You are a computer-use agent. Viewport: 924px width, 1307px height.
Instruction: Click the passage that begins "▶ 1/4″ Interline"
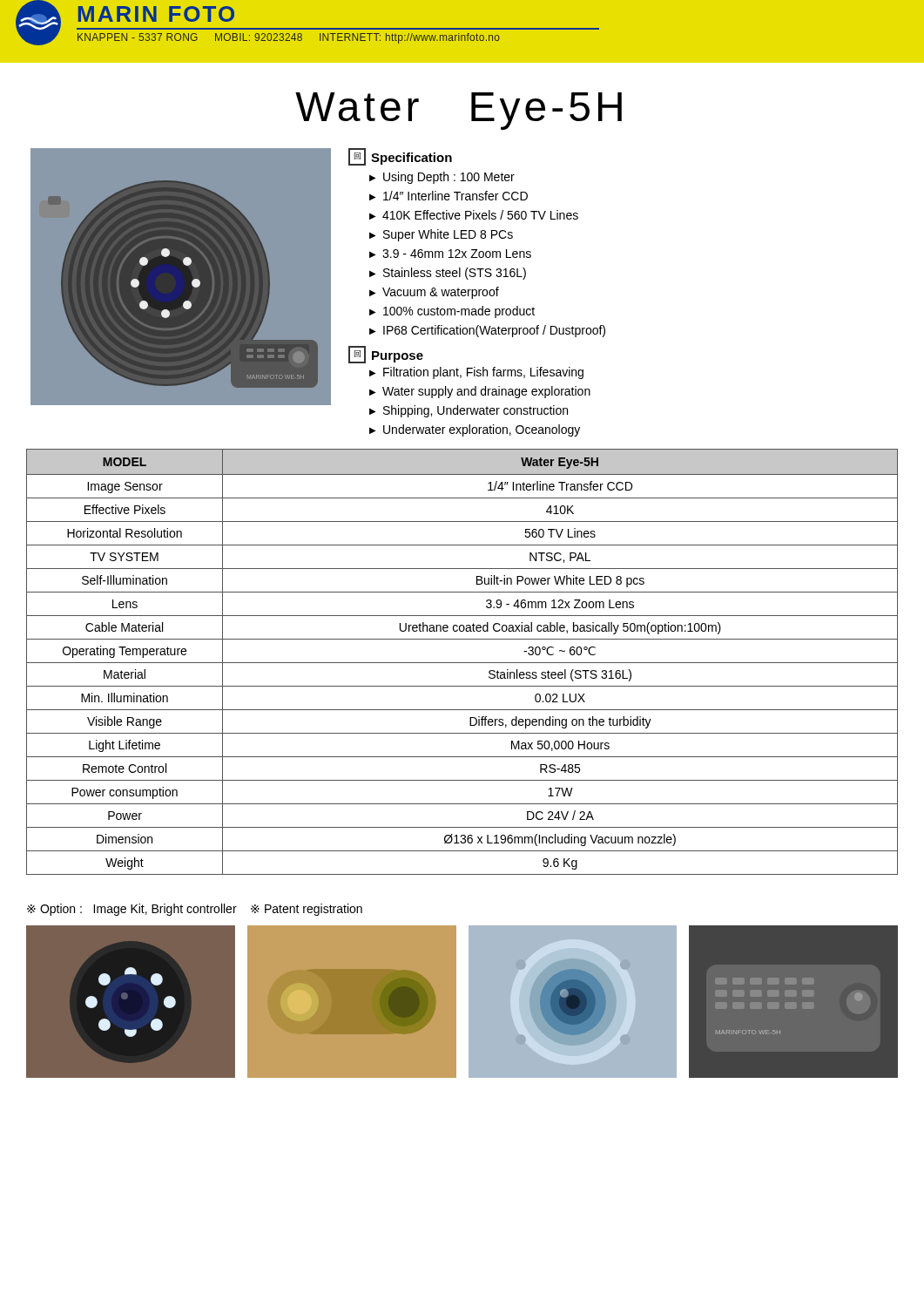[x=449, y=196]
